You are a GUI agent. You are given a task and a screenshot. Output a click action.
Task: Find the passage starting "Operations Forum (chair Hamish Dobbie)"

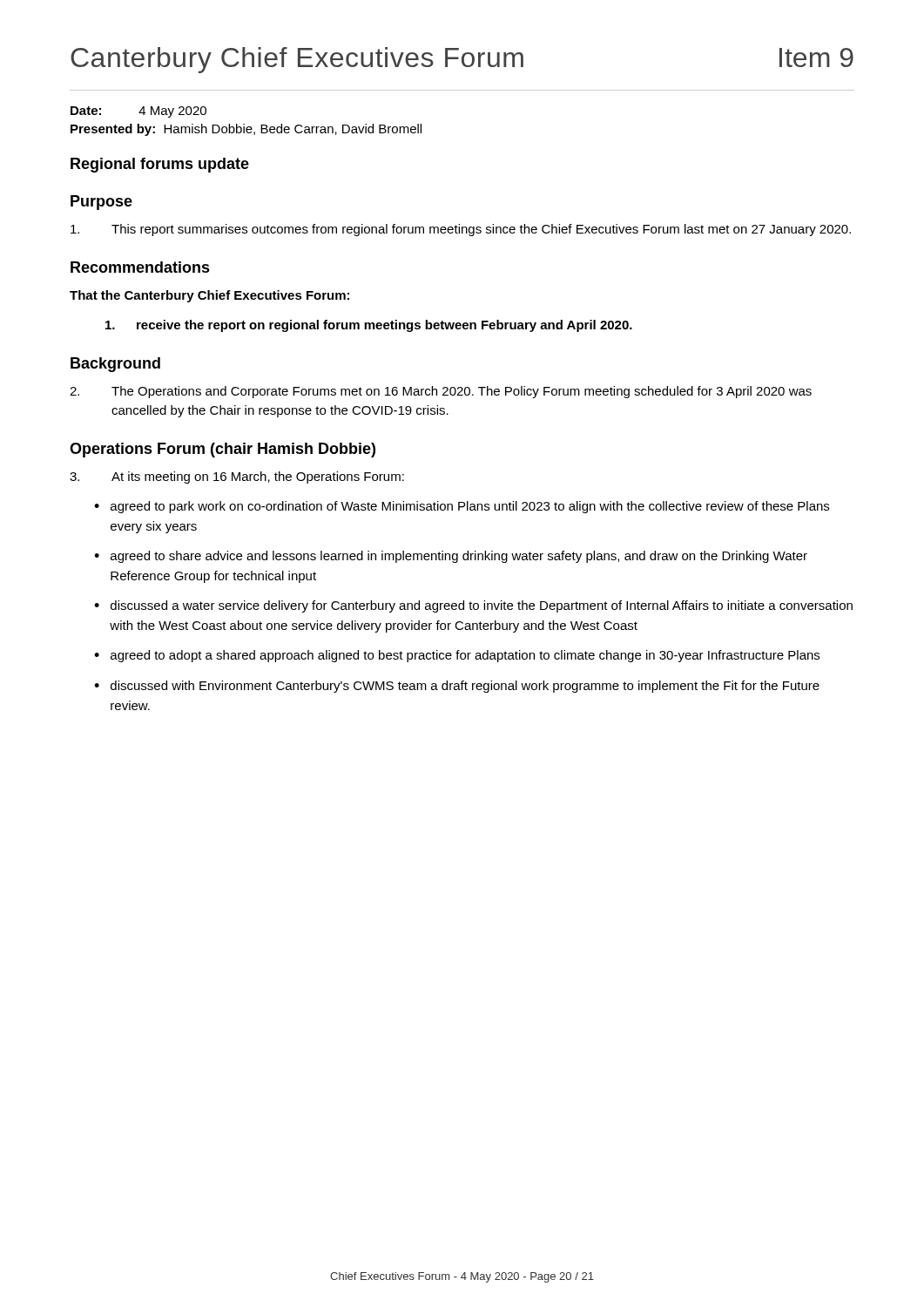(223, 448)
